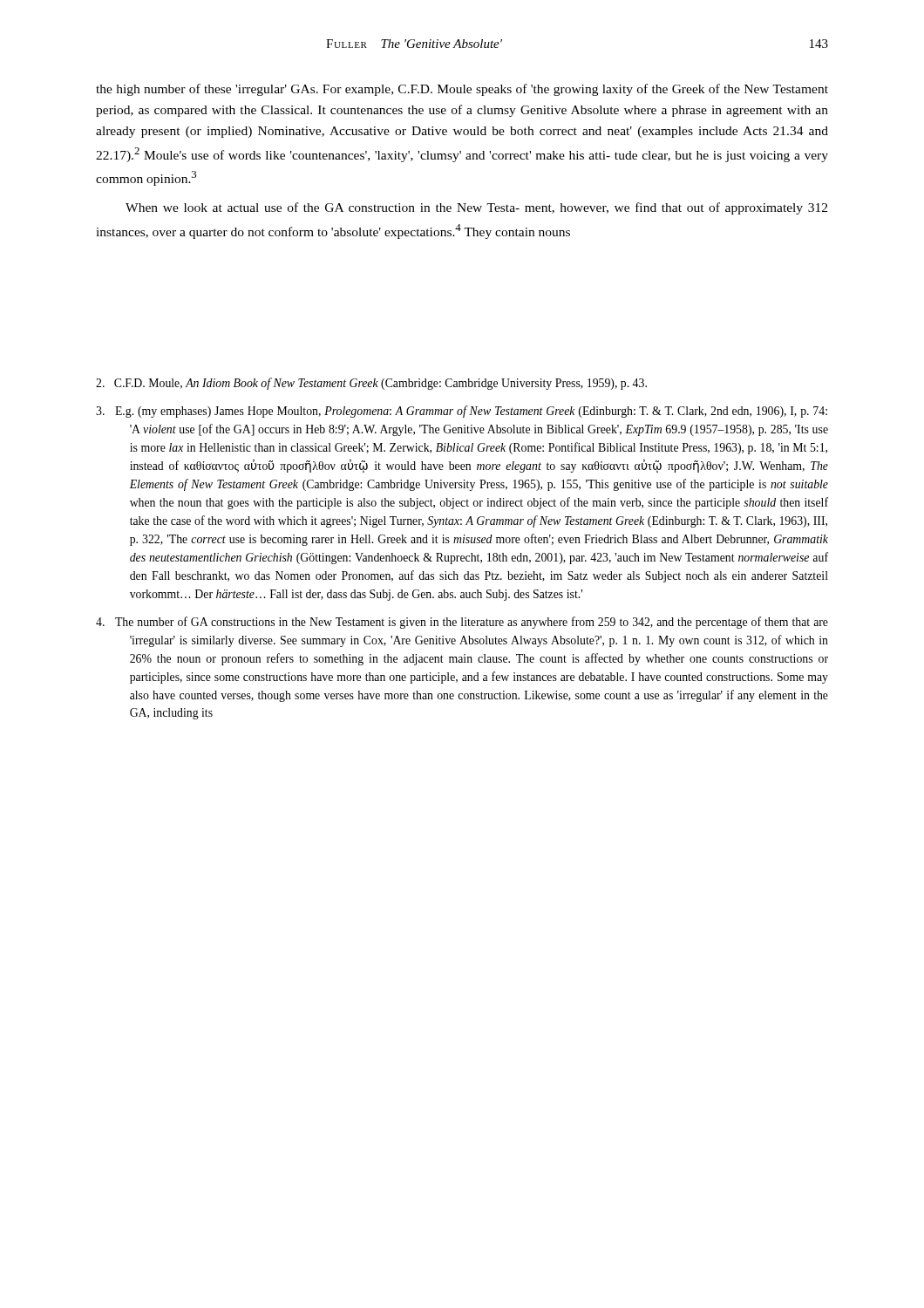
Task: Click on the footnote that reads "C.F.D. Moule, An Idiom Book of New"
Action: (x=372, y=383)
